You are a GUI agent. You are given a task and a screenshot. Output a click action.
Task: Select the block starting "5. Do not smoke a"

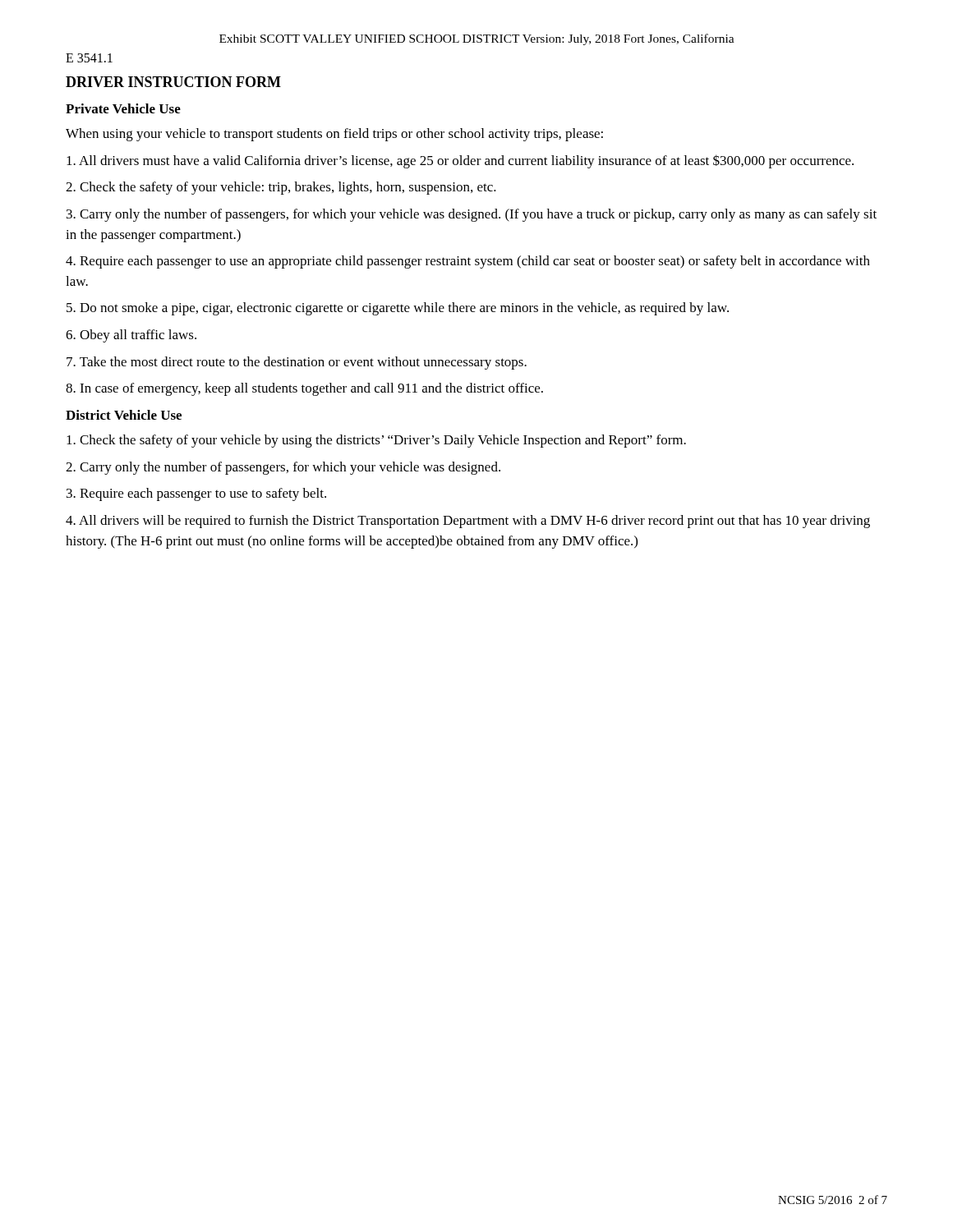(398, 308)
